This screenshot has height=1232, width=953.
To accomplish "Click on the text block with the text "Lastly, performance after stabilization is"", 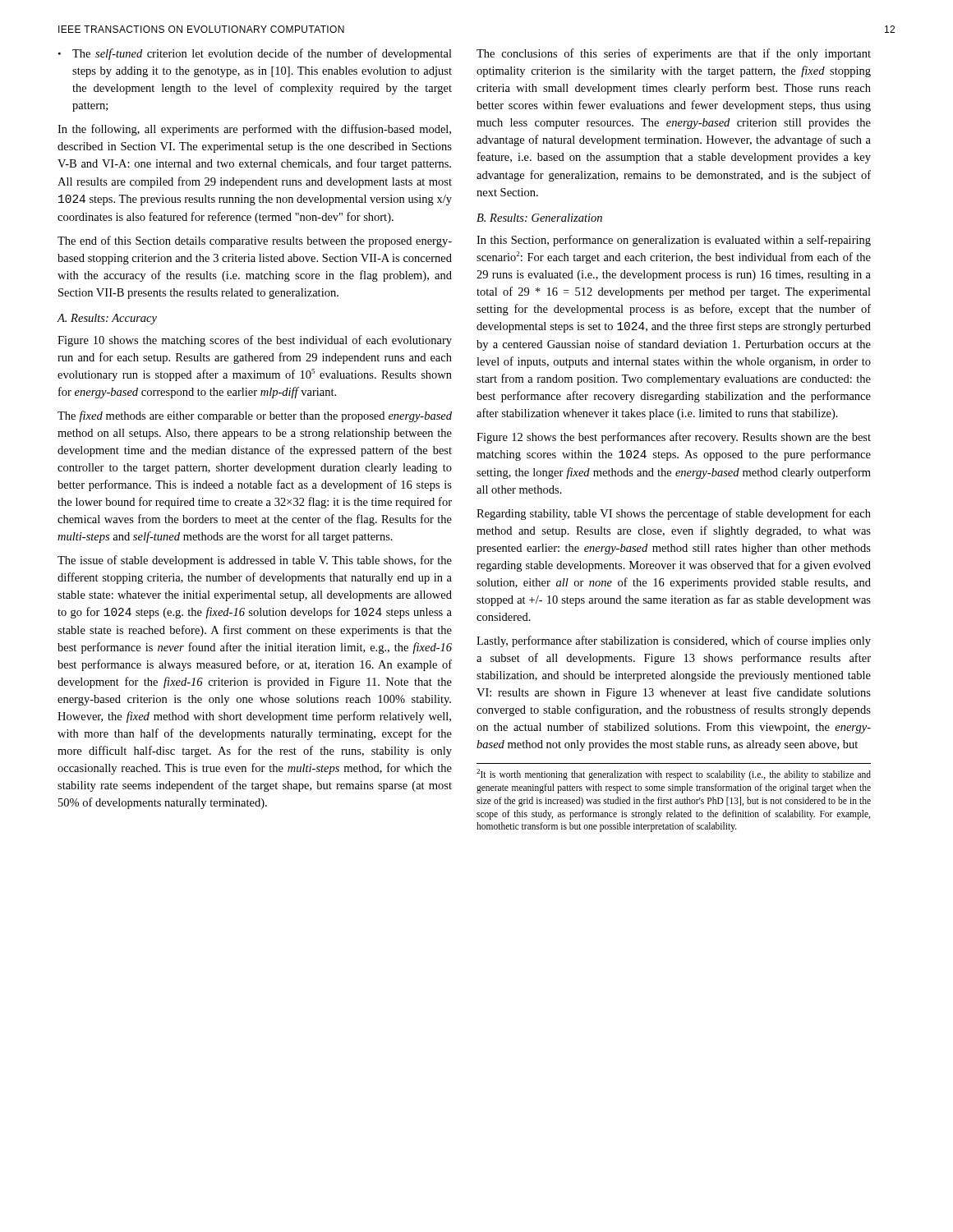I will coord(674,693).
